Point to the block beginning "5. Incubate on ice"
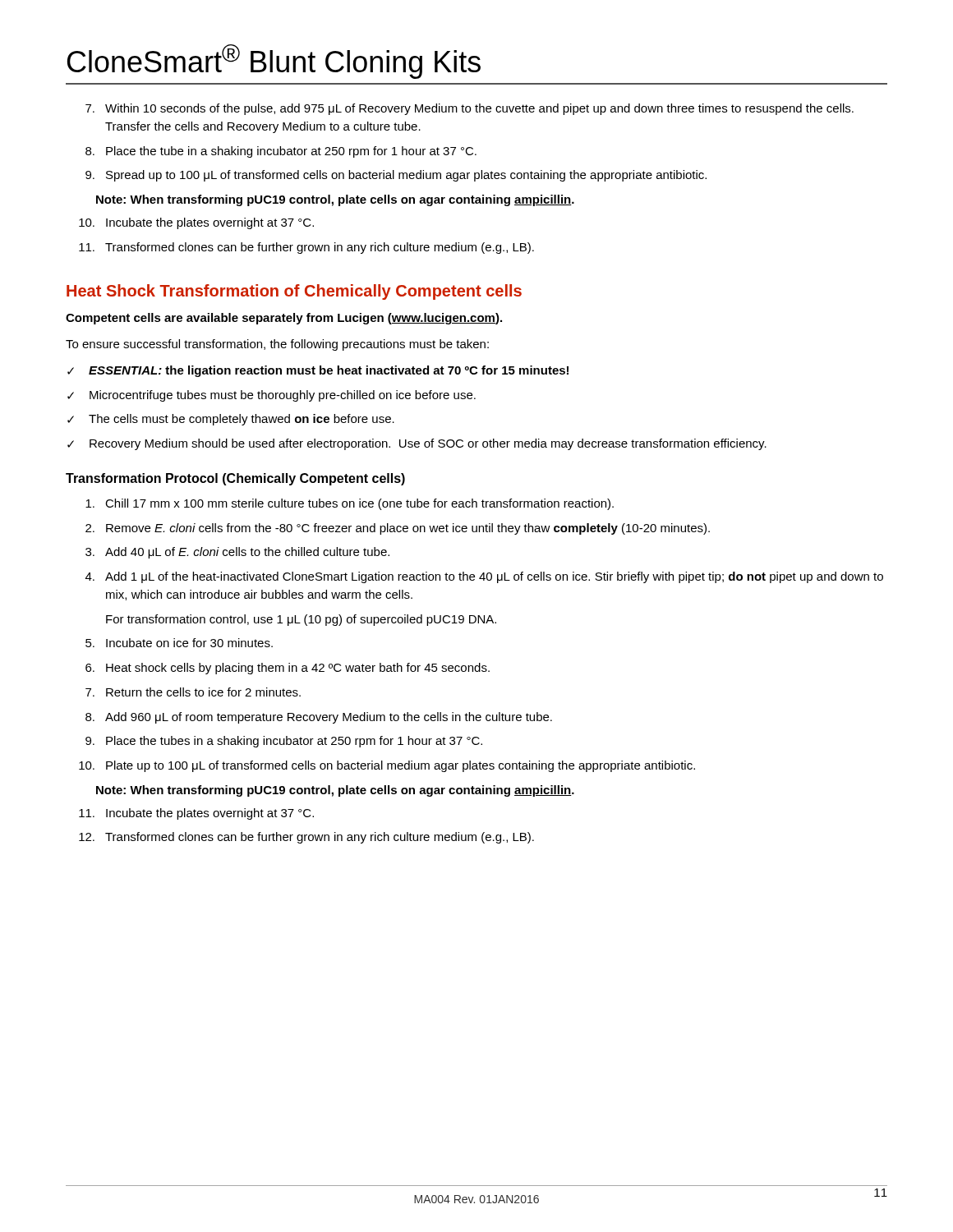Viewport: 953px width, 1232px height. (x=179, y=643)
